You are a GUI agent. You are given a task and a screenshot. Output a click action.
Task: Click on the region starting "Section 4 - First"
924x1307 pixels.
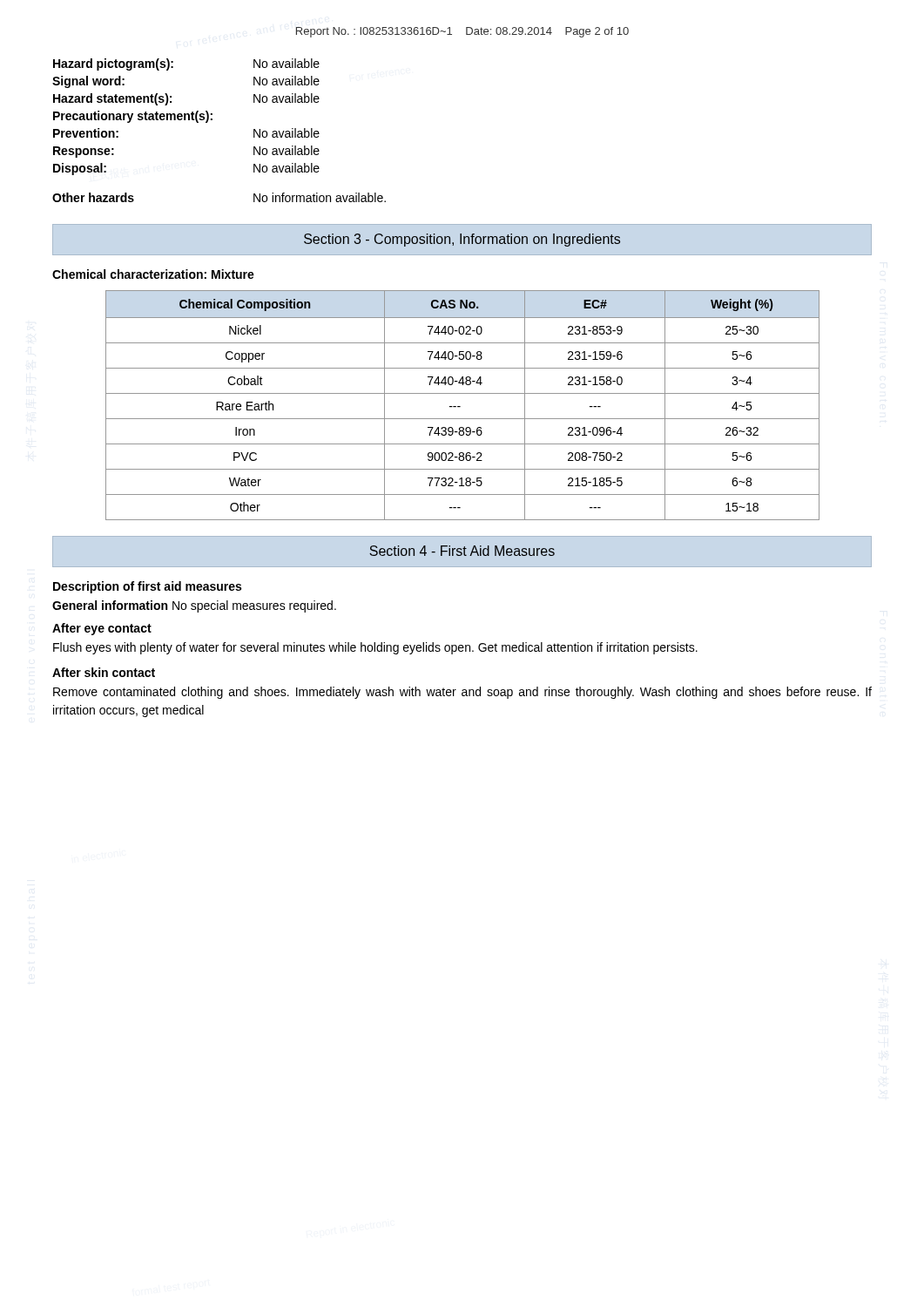click(x=462, y=551)
